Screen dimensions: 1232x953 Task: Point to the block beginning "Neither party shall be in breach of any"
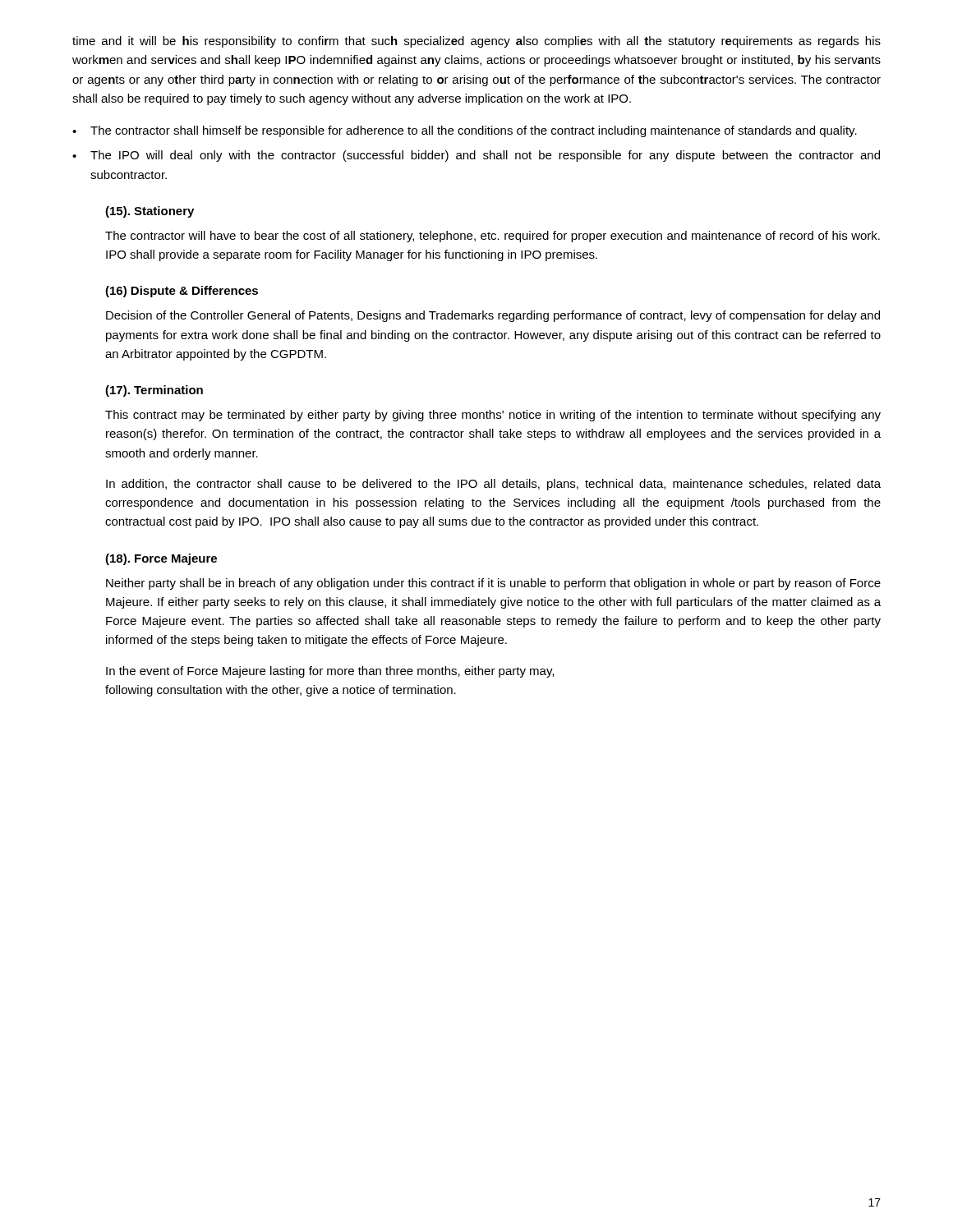[493, 611]
